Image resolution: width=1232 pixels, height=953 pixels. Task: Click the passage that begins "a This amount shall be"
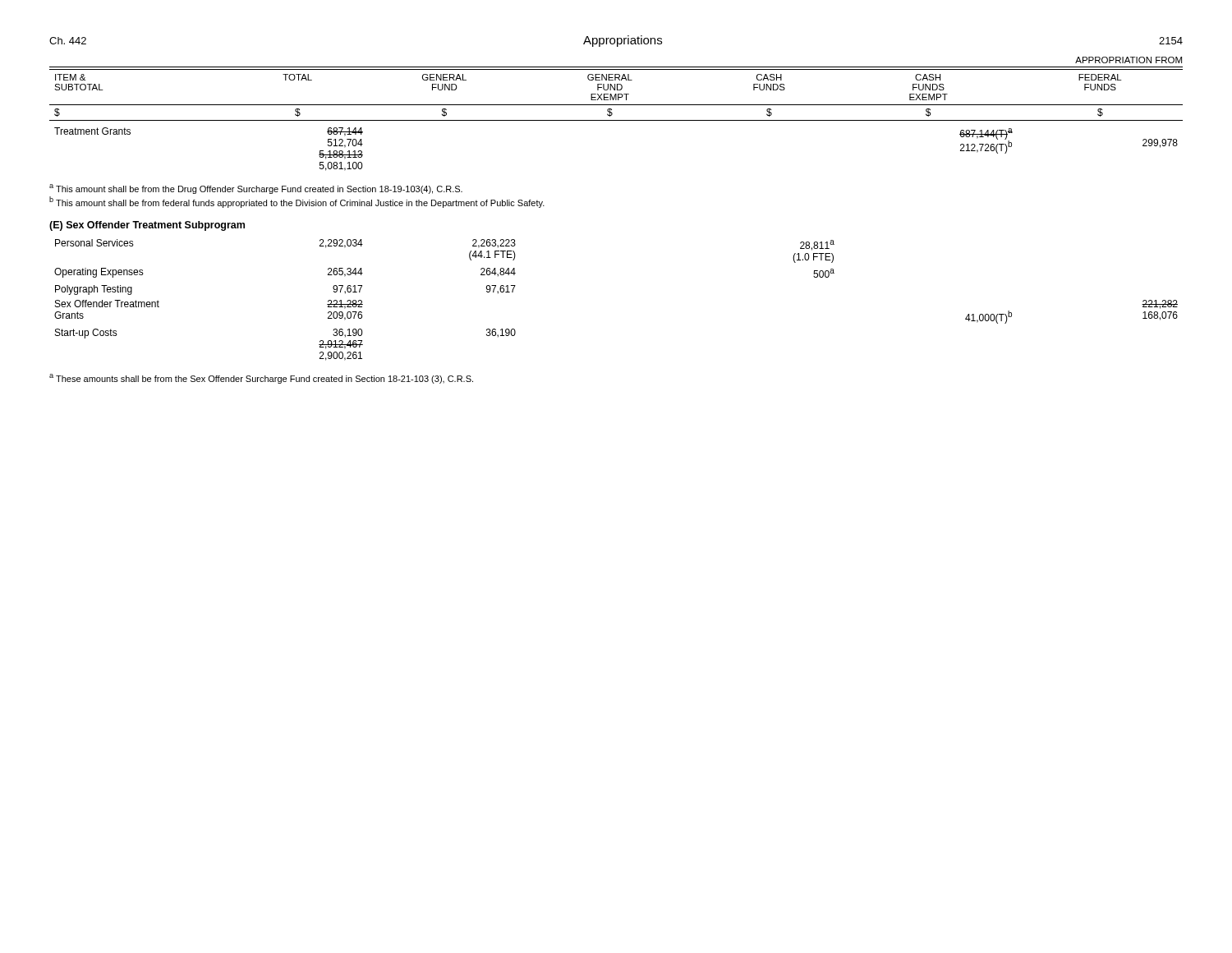[x=256, y=188]
